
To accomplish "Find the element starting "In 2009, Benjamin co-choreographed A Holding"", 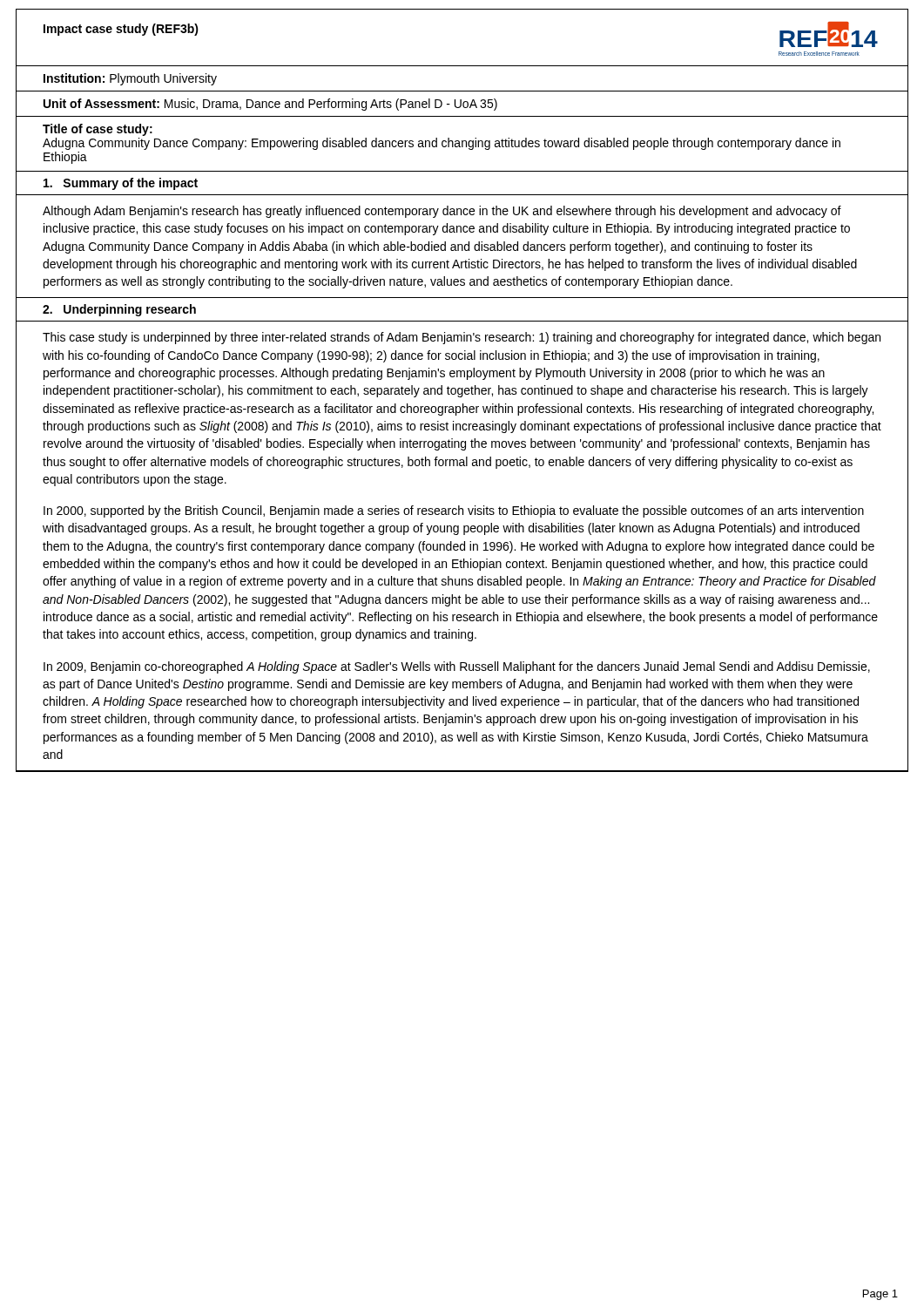I will (x=457, y=710).
